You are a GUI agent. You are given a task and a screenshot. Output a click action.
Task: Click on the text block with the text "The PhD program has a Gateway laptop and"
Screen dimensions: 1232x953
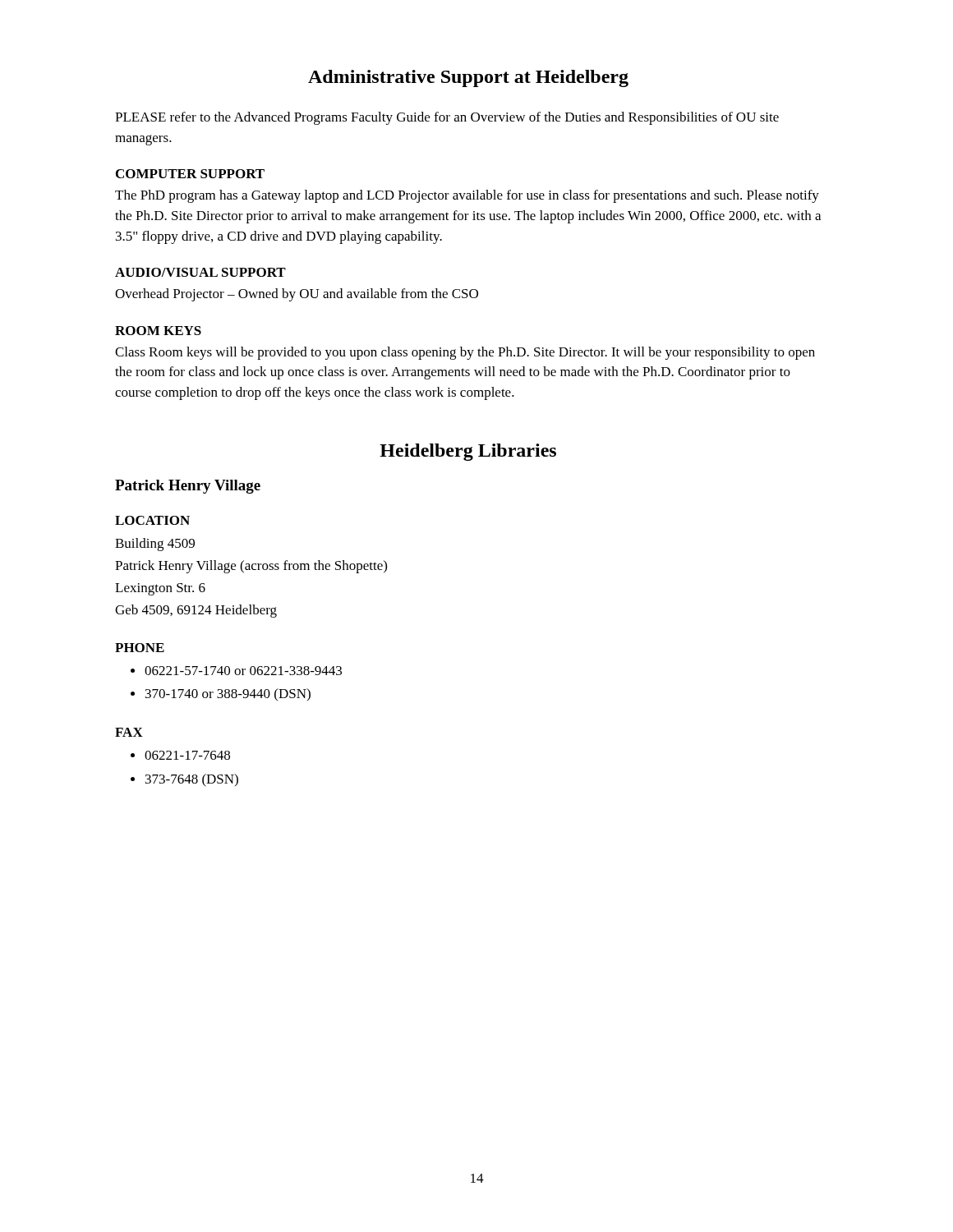pyautogui.click(x=468, y=216)
